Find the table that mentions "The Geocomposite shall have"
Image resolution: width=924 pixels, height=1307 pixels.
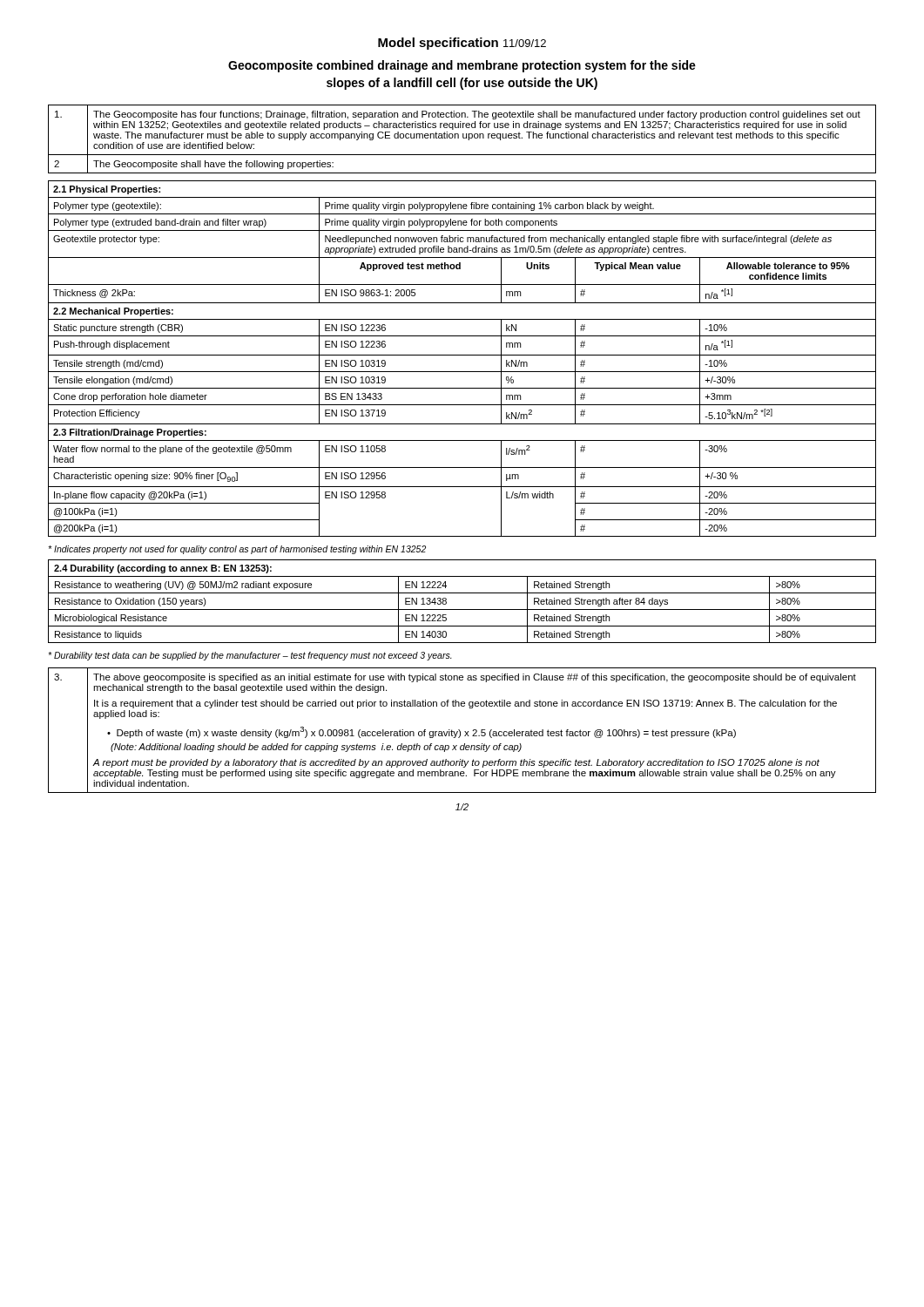462,139
